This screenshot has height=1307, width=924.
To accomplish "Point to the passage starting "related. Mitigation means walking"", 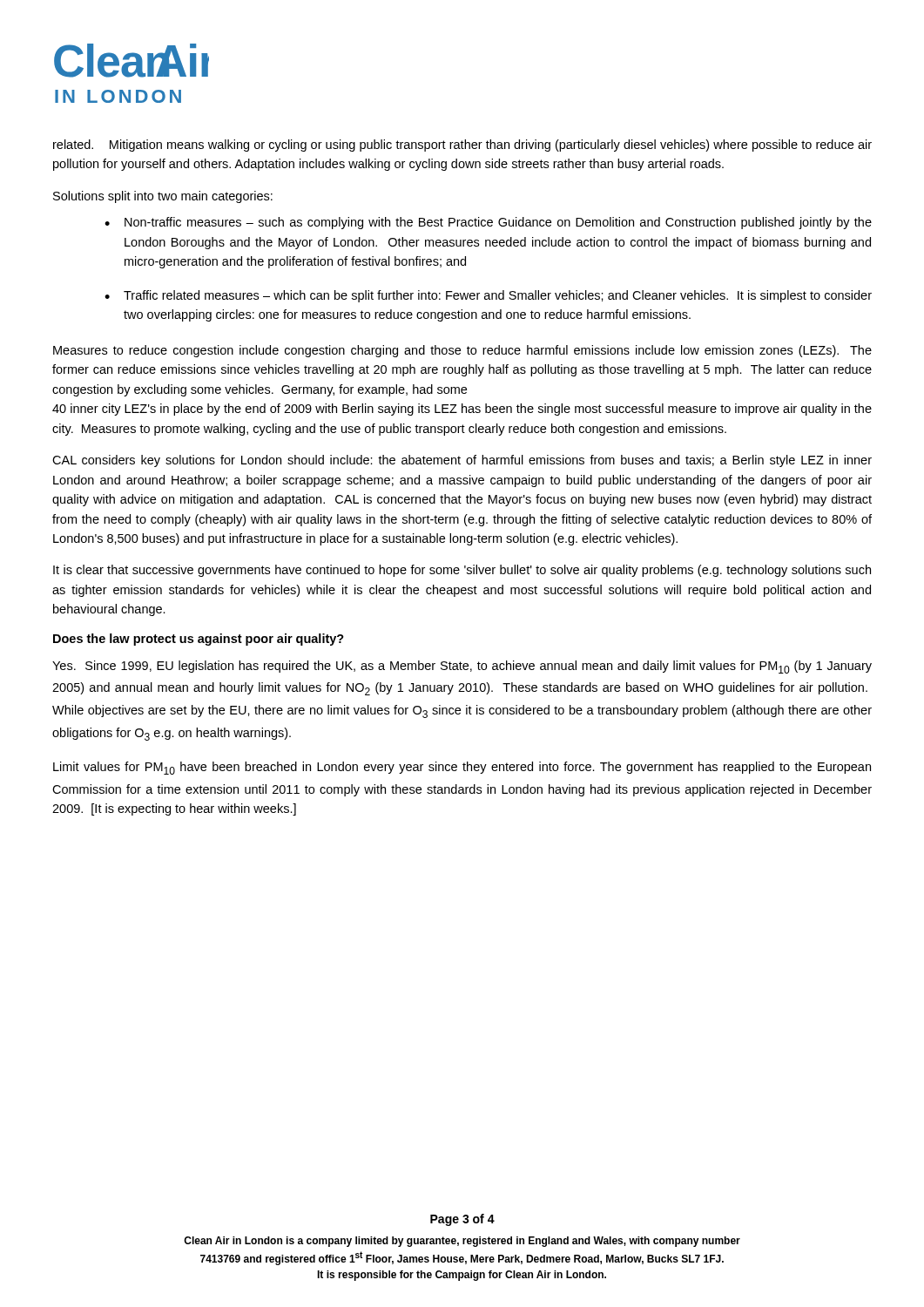I will tap(462, 154).
